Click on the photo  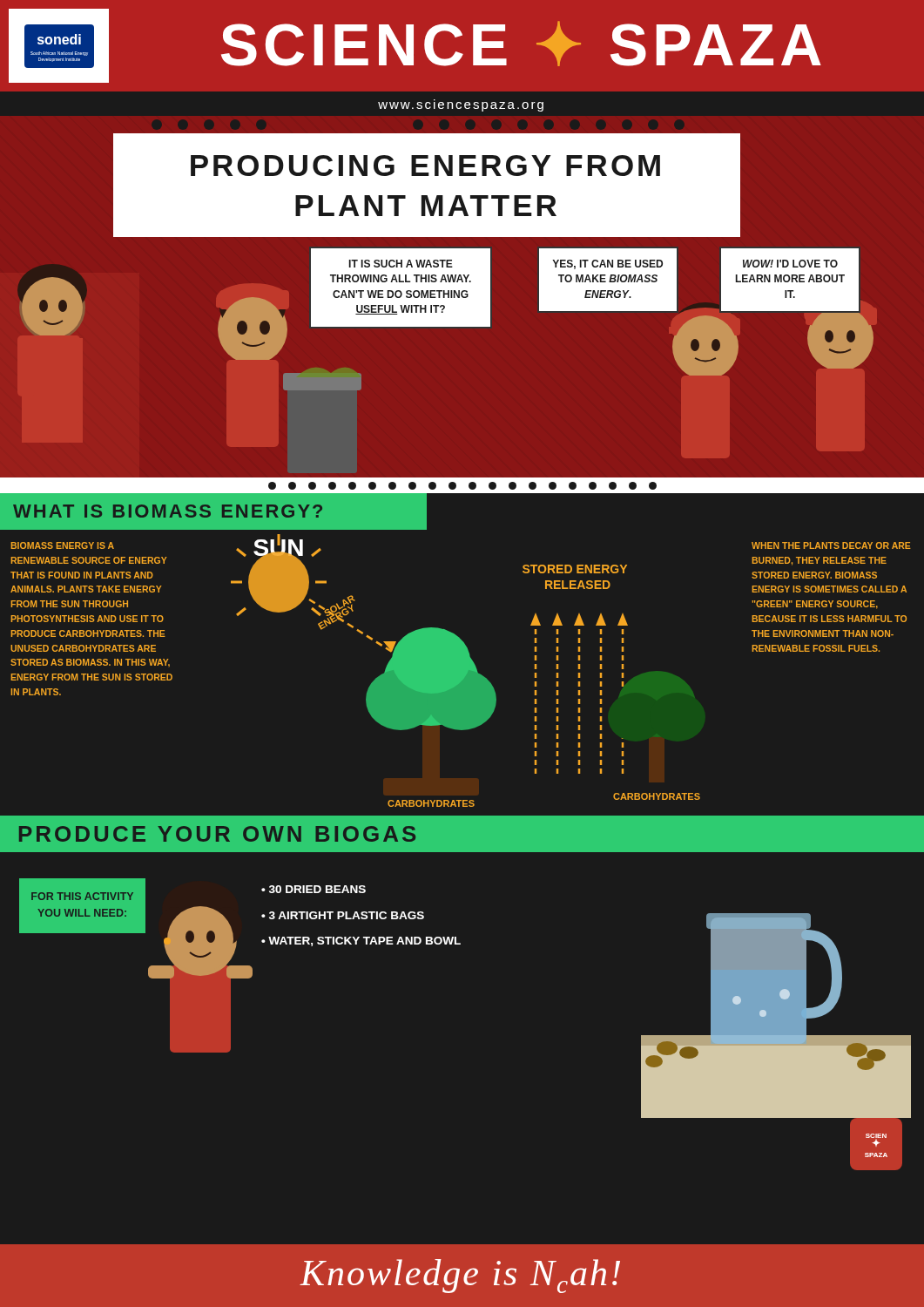pos(776,992)
